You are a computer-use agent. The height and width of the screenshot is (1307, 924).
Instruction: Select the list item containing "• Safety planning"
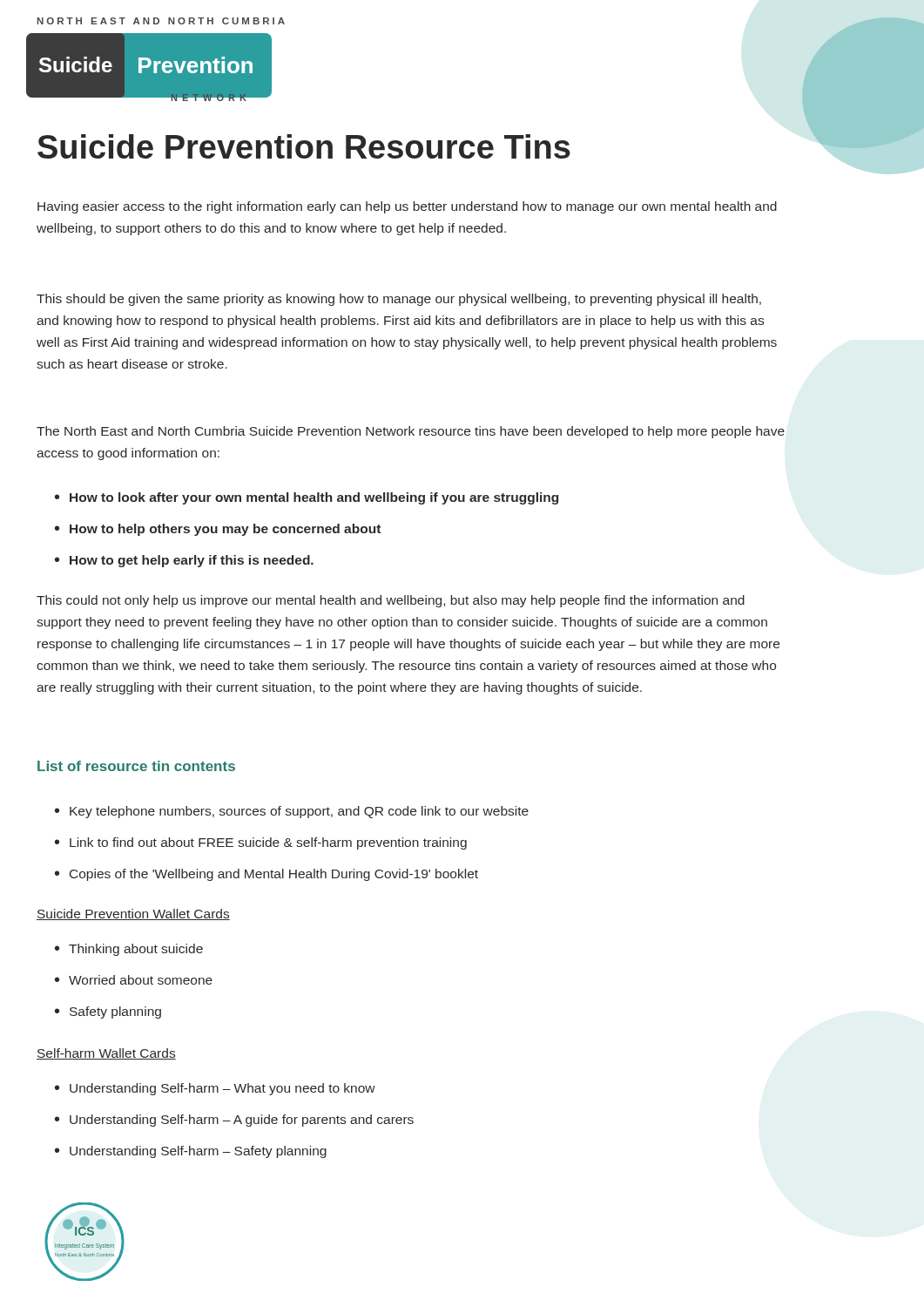108,1011
